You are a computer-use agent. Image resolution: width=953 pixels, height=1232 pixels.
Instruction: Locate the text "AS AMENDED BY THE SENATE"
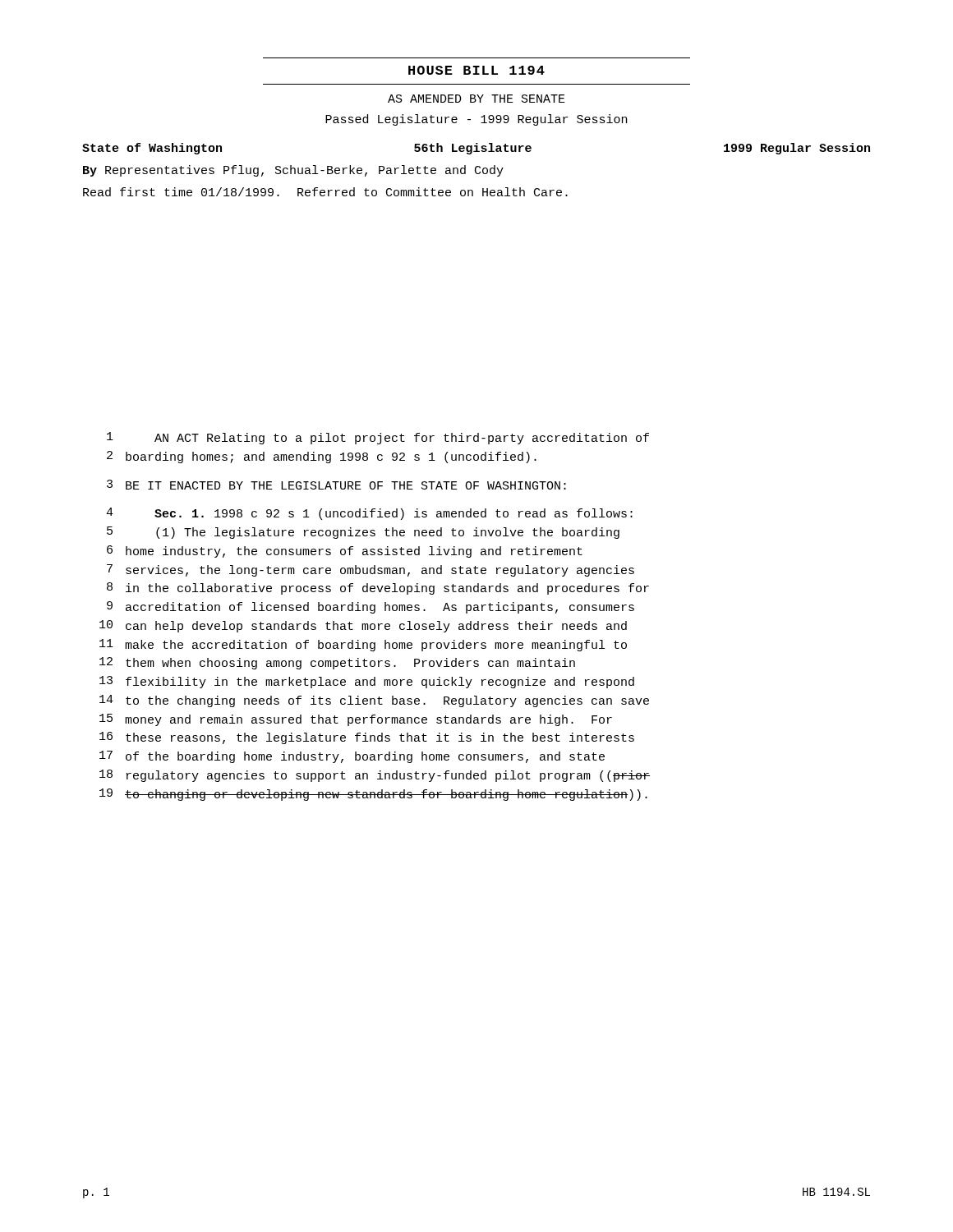pyautogui.click(x=476, y=100)
